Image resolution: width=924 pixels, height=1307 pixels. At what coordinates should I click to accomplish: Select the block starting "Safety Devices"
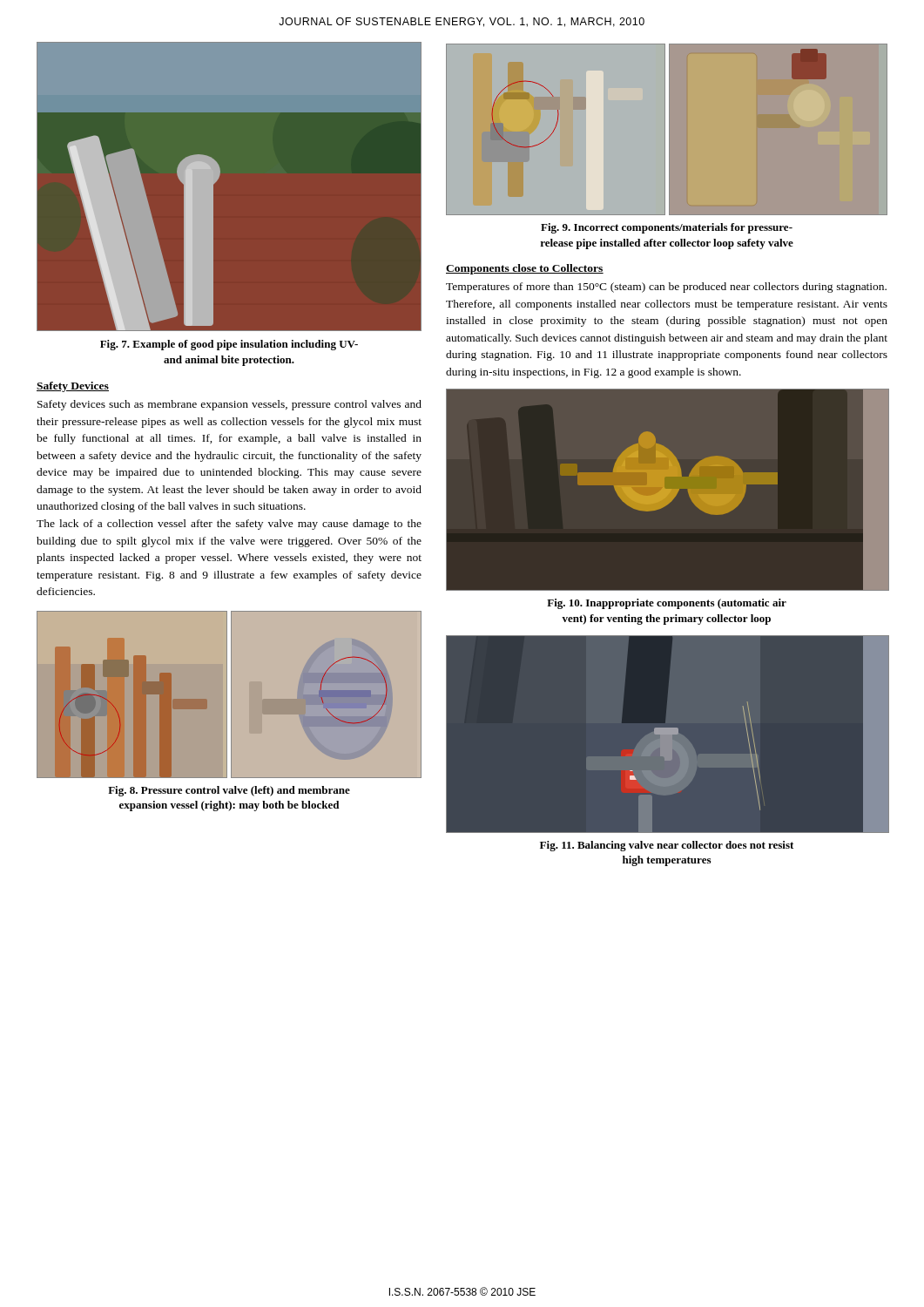coord(73,386)
